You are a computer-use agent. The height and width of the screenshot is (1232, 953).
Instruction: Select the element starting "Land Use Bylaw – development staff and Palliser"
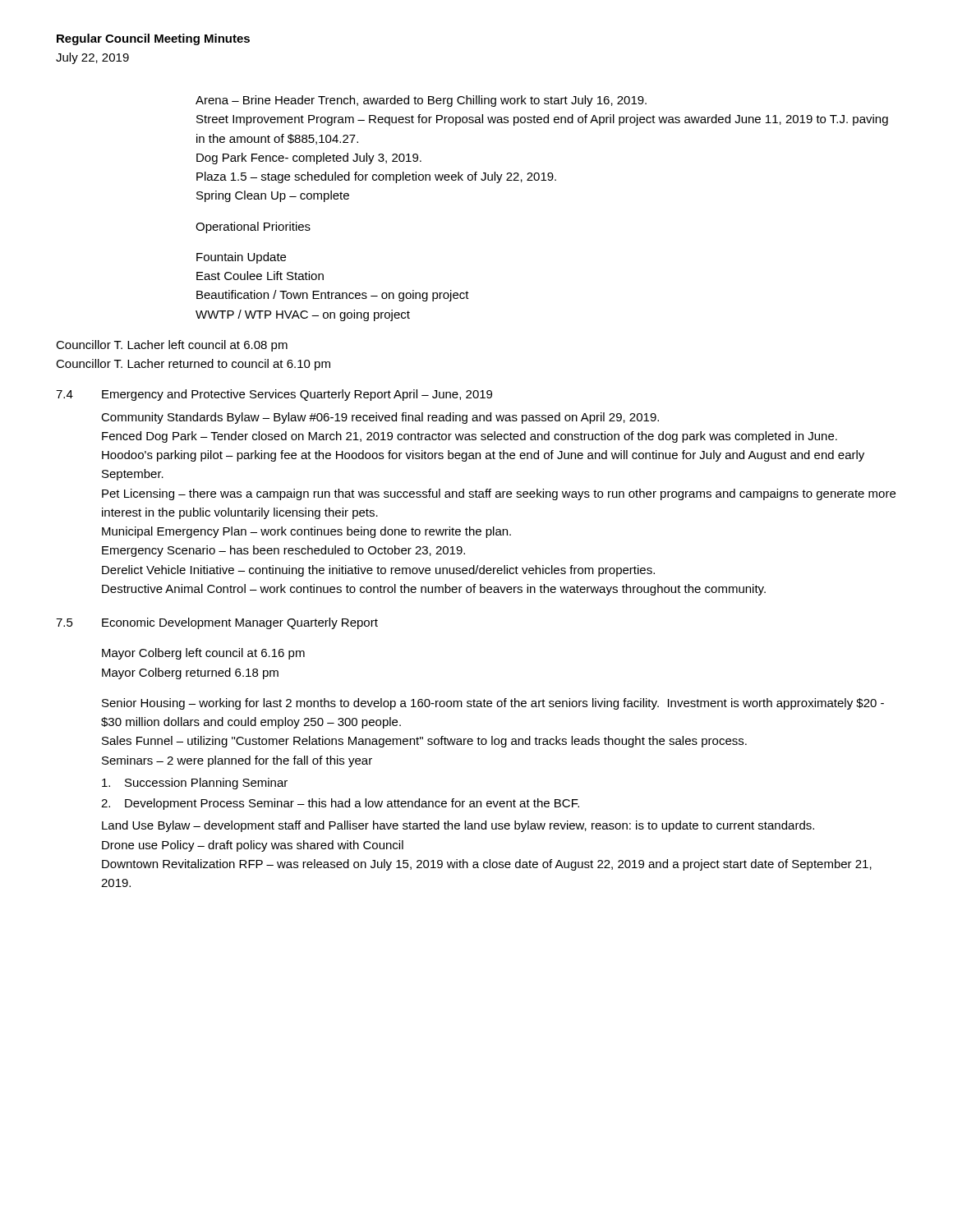coord(487,854)
